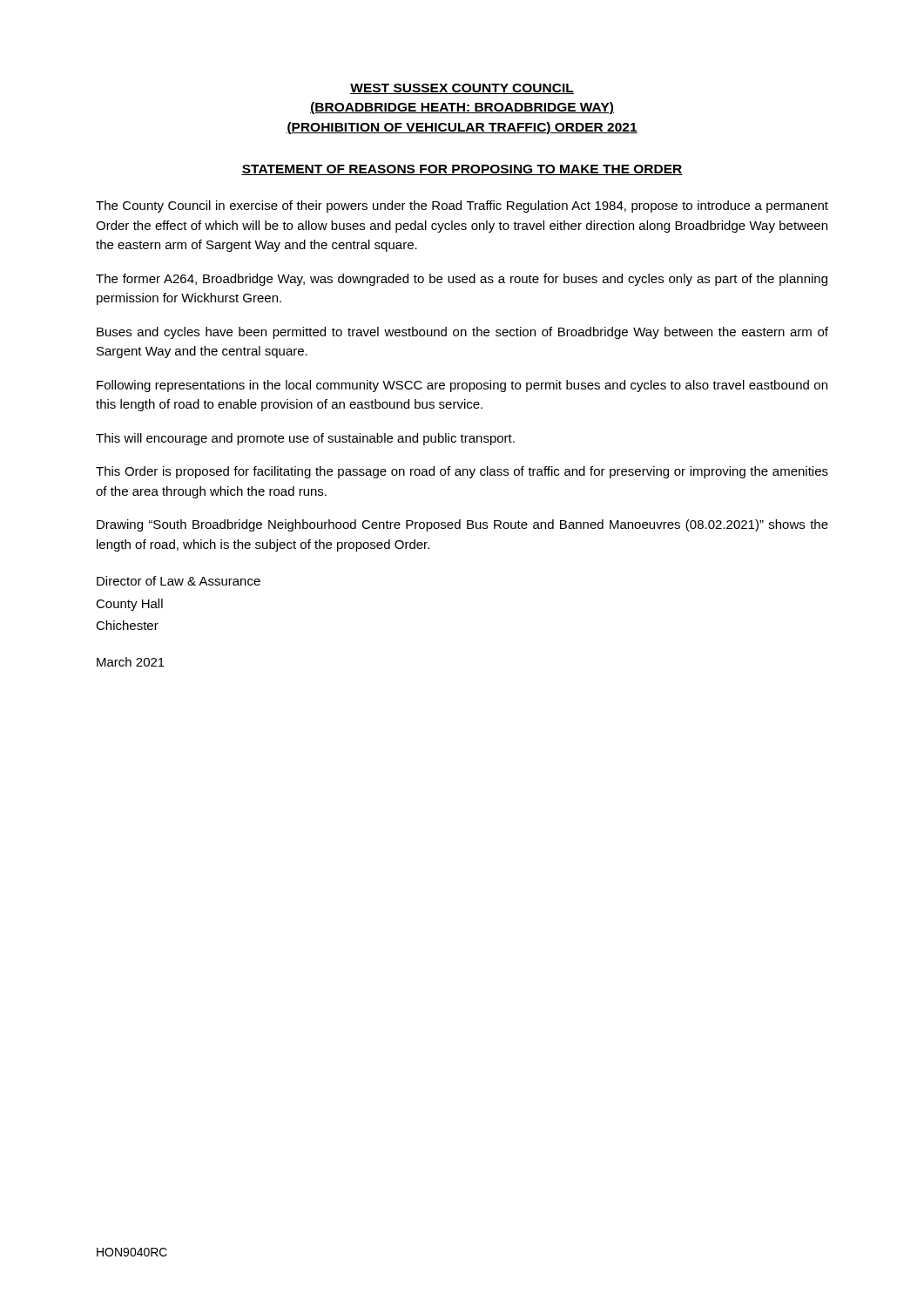The height and width of the screenshot is (1307, 924).
Task: Locate the passage starting "This Order is"
Action: [462, 481]
